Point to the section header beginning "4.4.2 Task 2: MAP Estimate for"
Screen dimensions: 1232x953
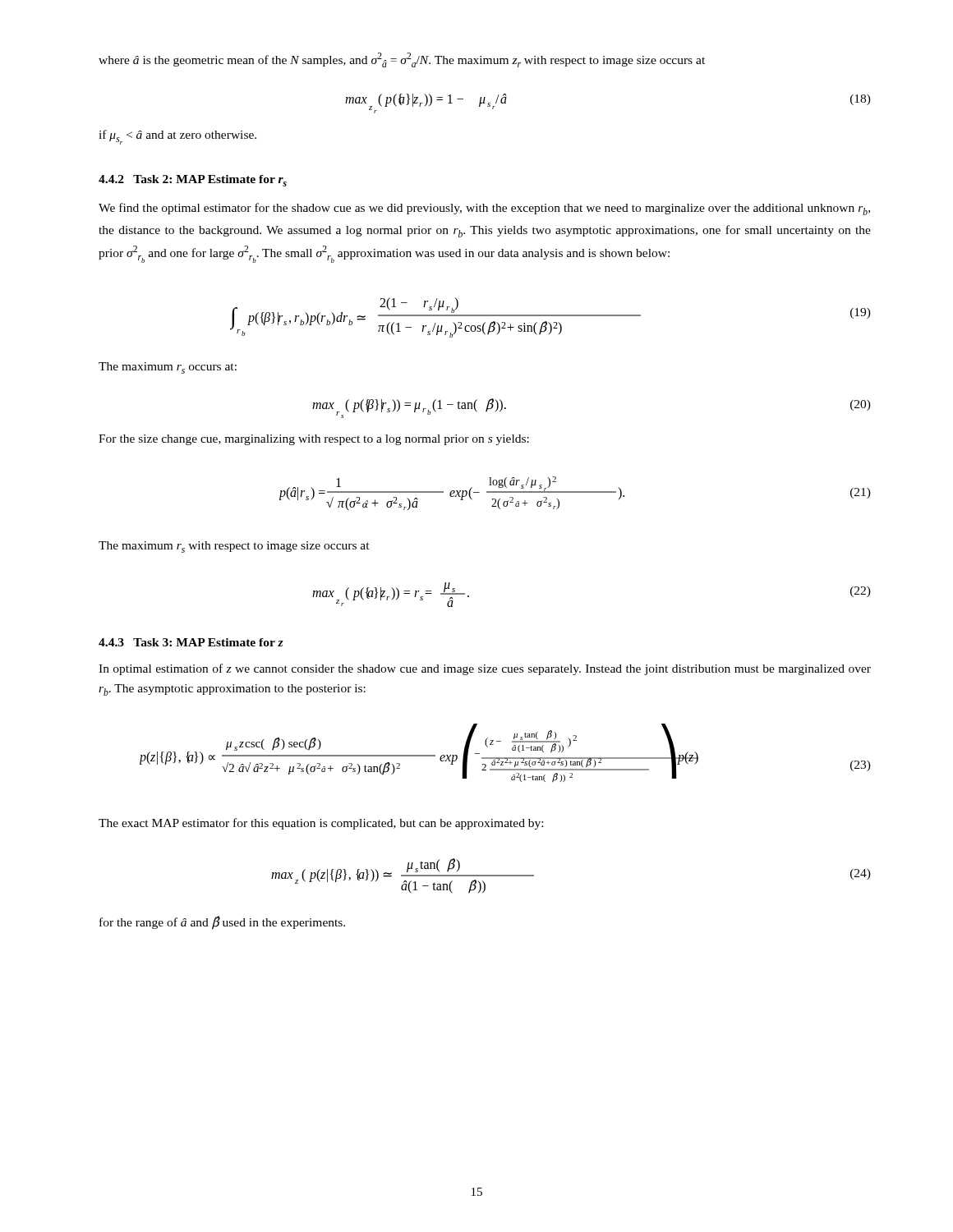[x=193, y=180]
